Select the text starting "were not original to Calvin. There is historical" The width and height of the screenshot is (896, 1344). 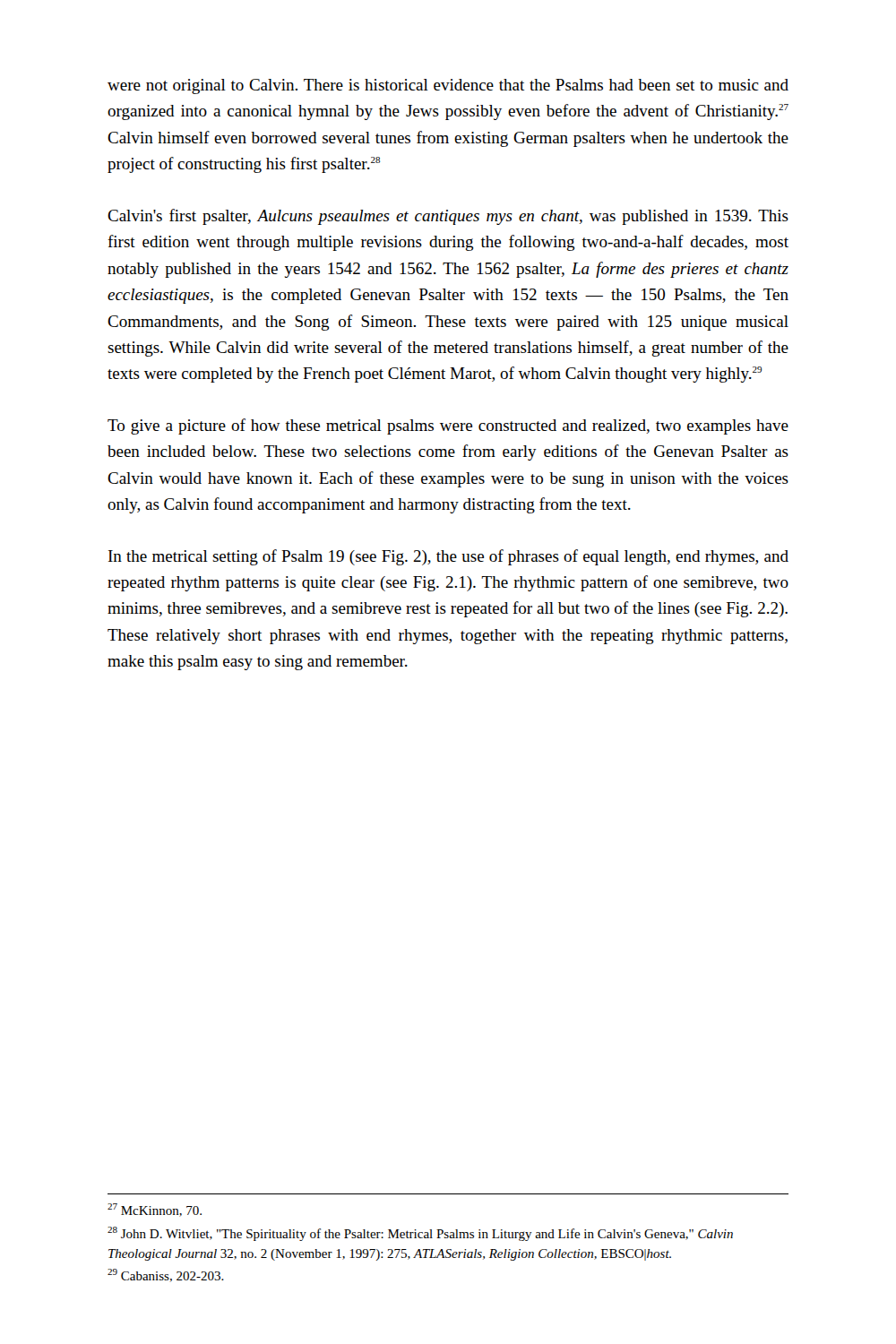coord(448,124)
